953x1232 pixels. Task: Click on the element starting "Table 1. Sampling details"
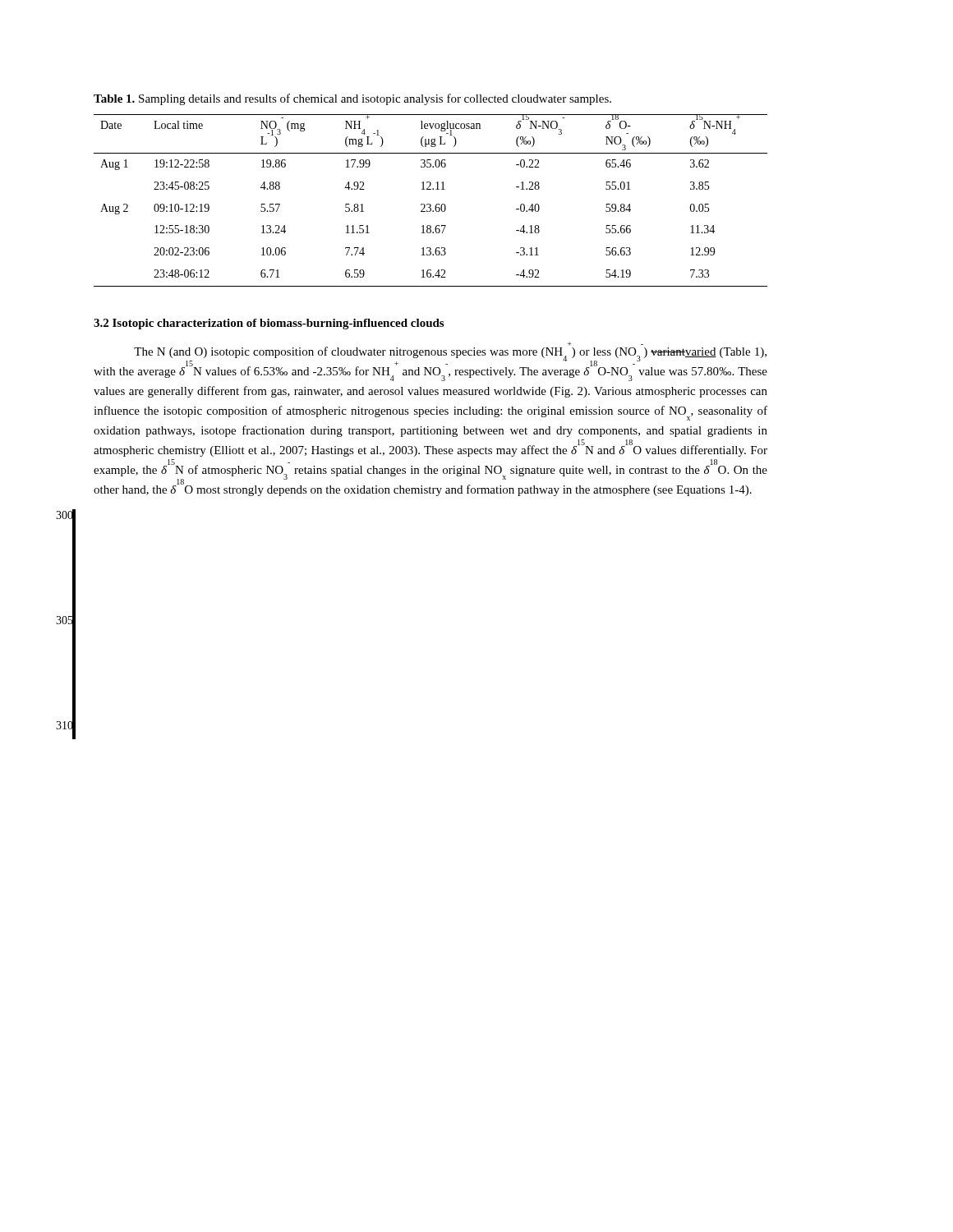[x=353, y=99]
